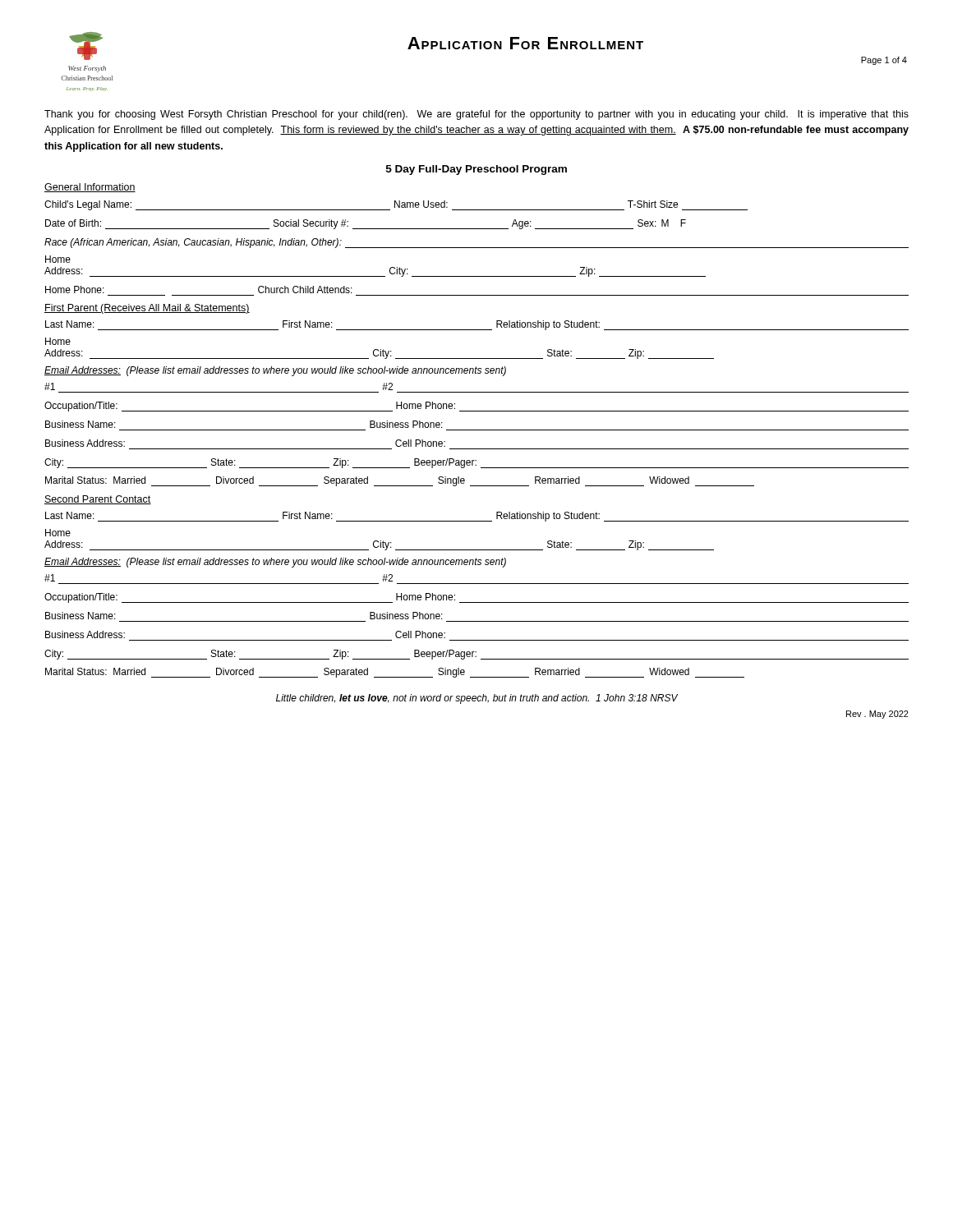Find the block on this page that starts "Child's Legal Name: Name Used:"

coord(396,204)
